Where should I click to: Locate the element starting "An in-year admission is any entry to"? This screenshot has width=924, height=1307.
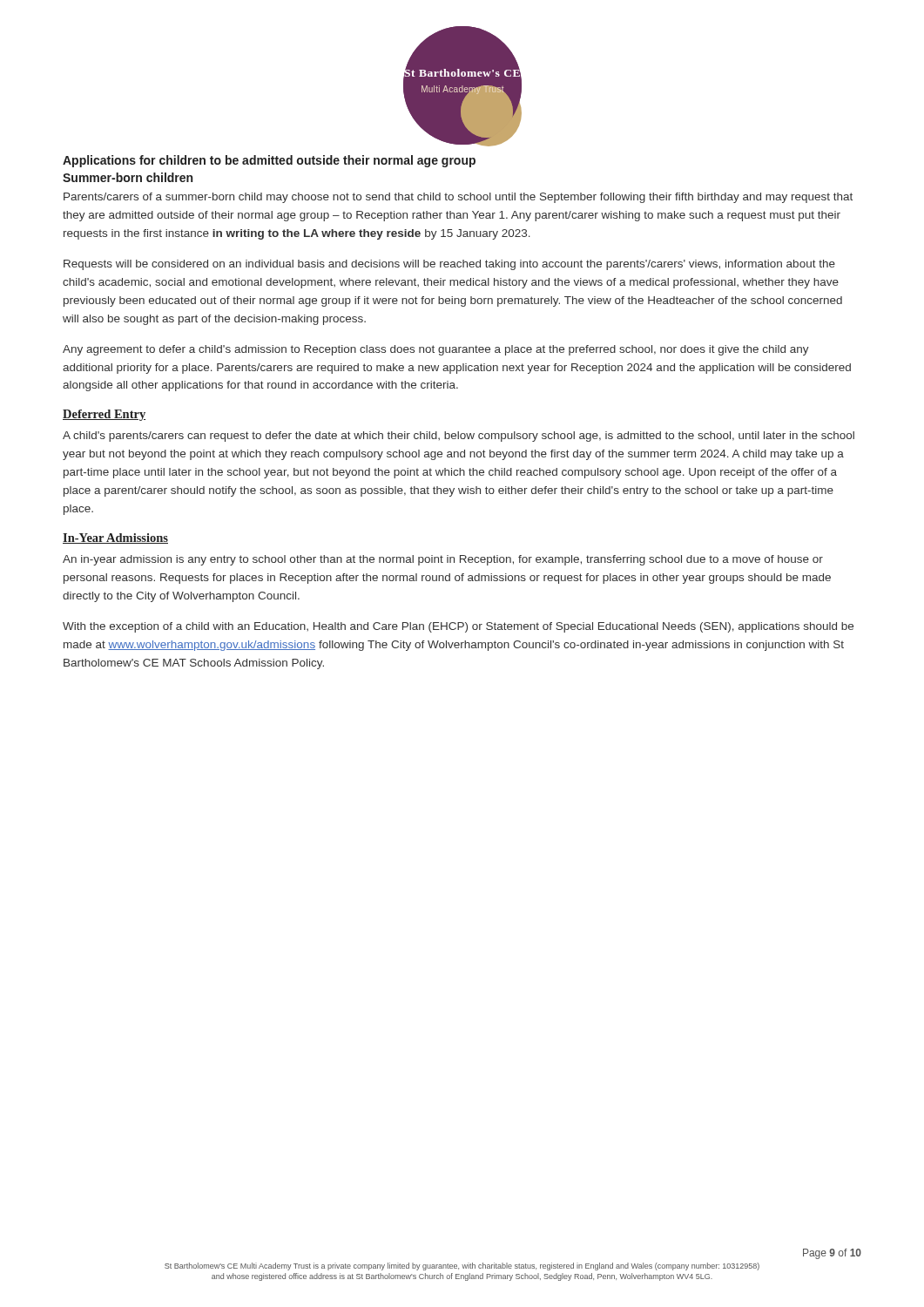462,578
